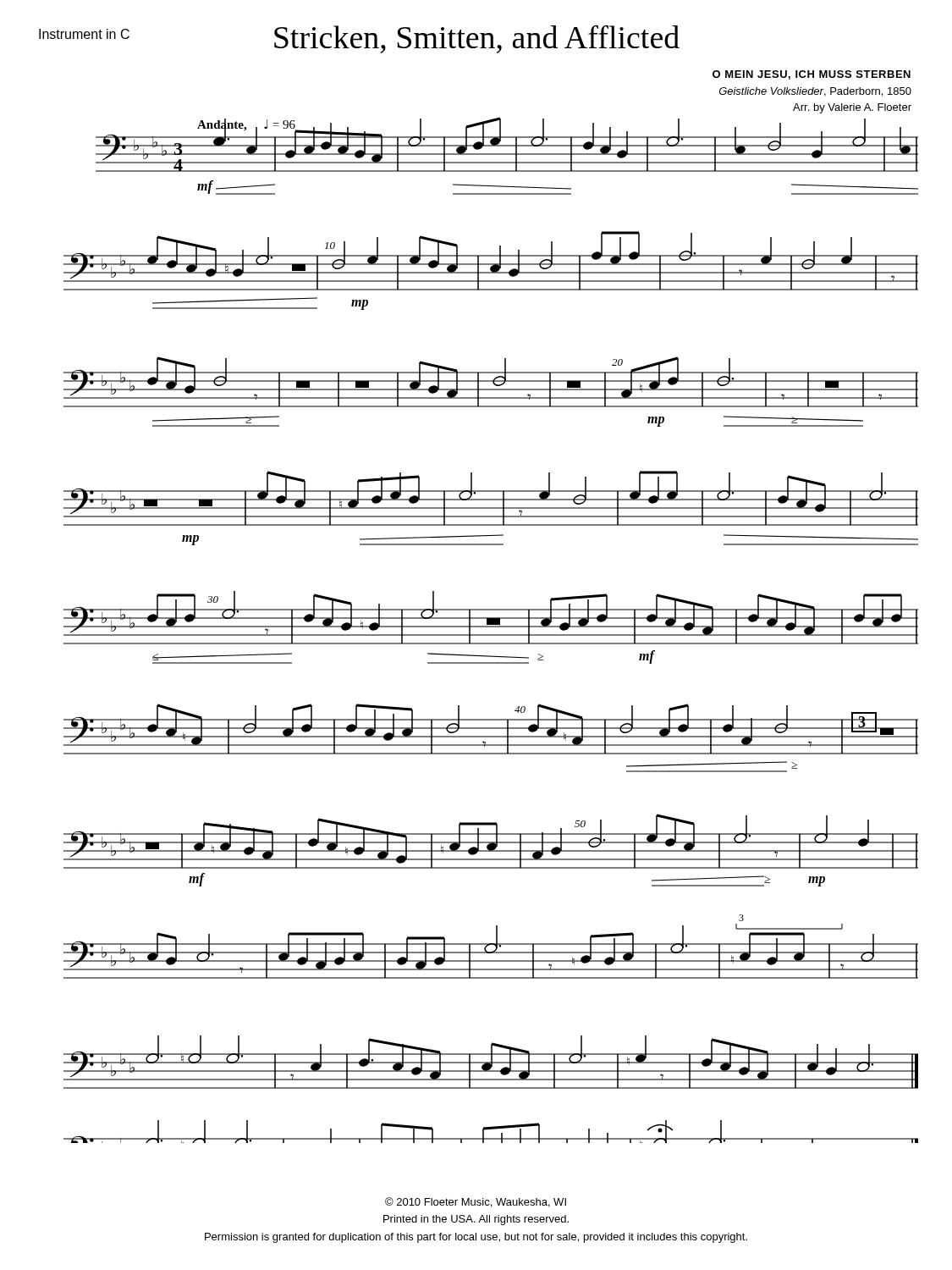Screen dimensions: 1270x952
Task: Click on the region starting "Instrument in C"
Action: point(84,34)
